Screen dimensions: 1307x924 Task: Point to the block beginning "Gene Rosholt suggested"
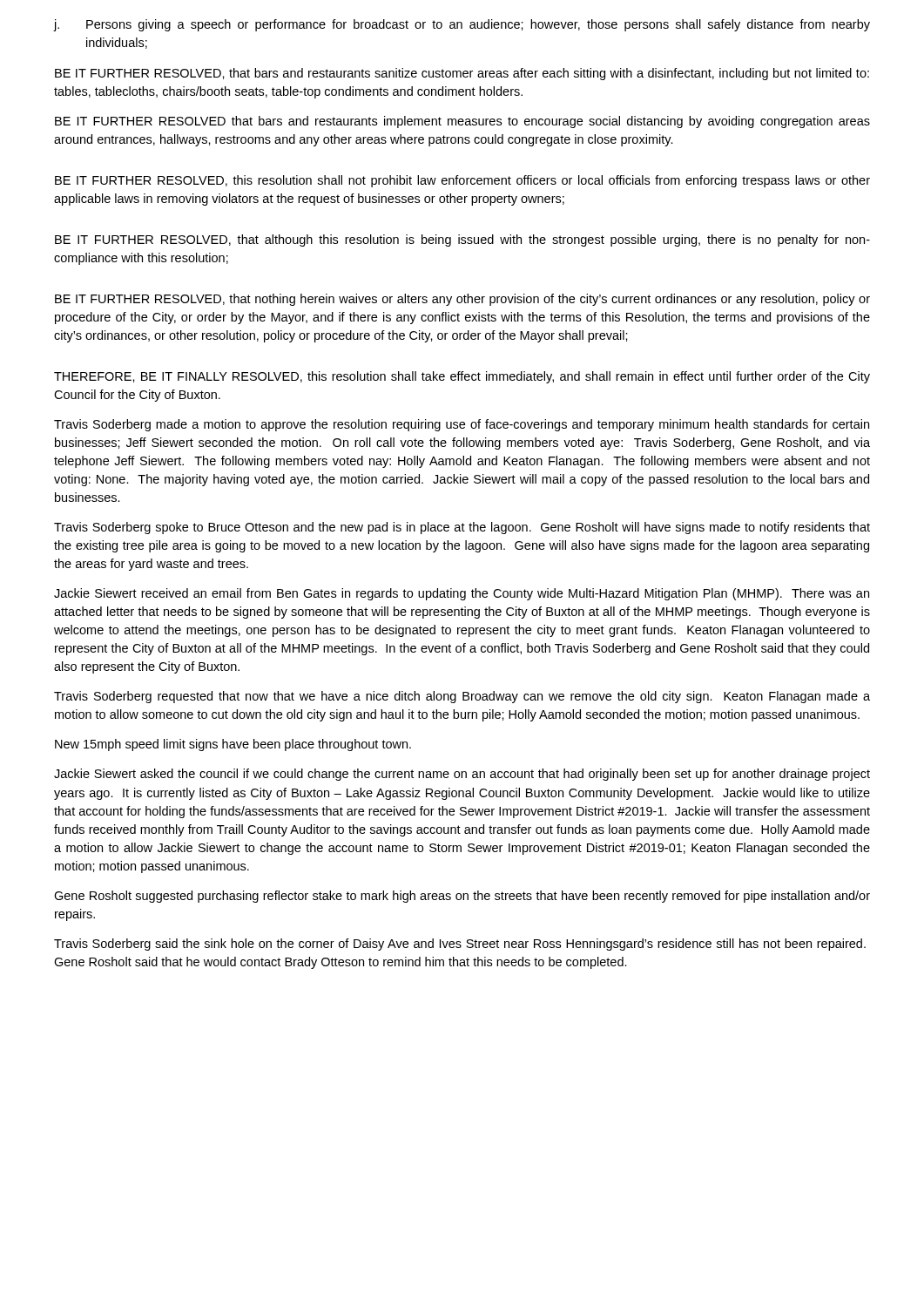click(x=462, y=905)
